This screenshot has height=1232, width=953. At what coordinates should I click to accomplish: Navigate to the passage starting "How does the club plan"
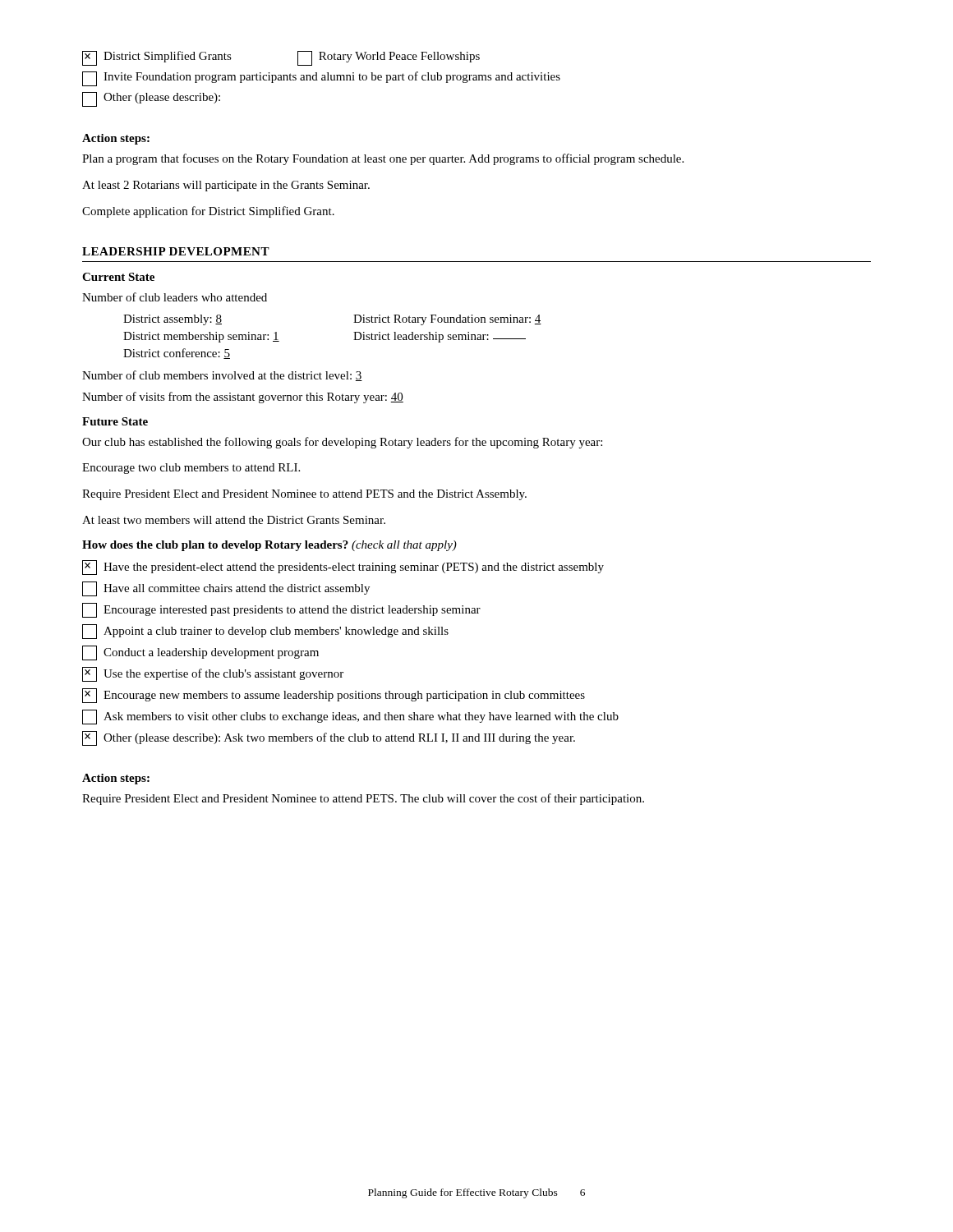269,544
